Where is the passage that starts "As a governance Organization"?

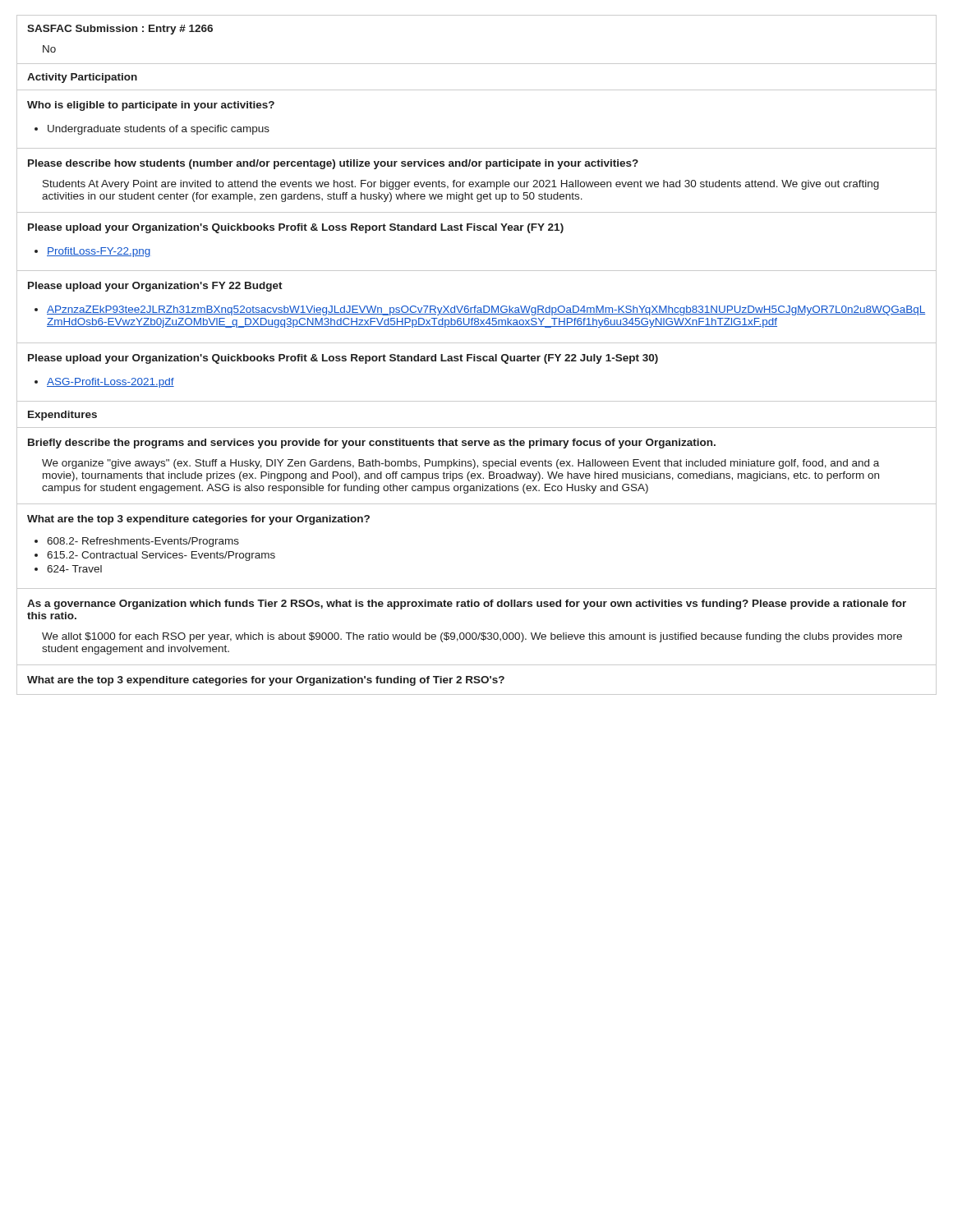pos(467,609)
